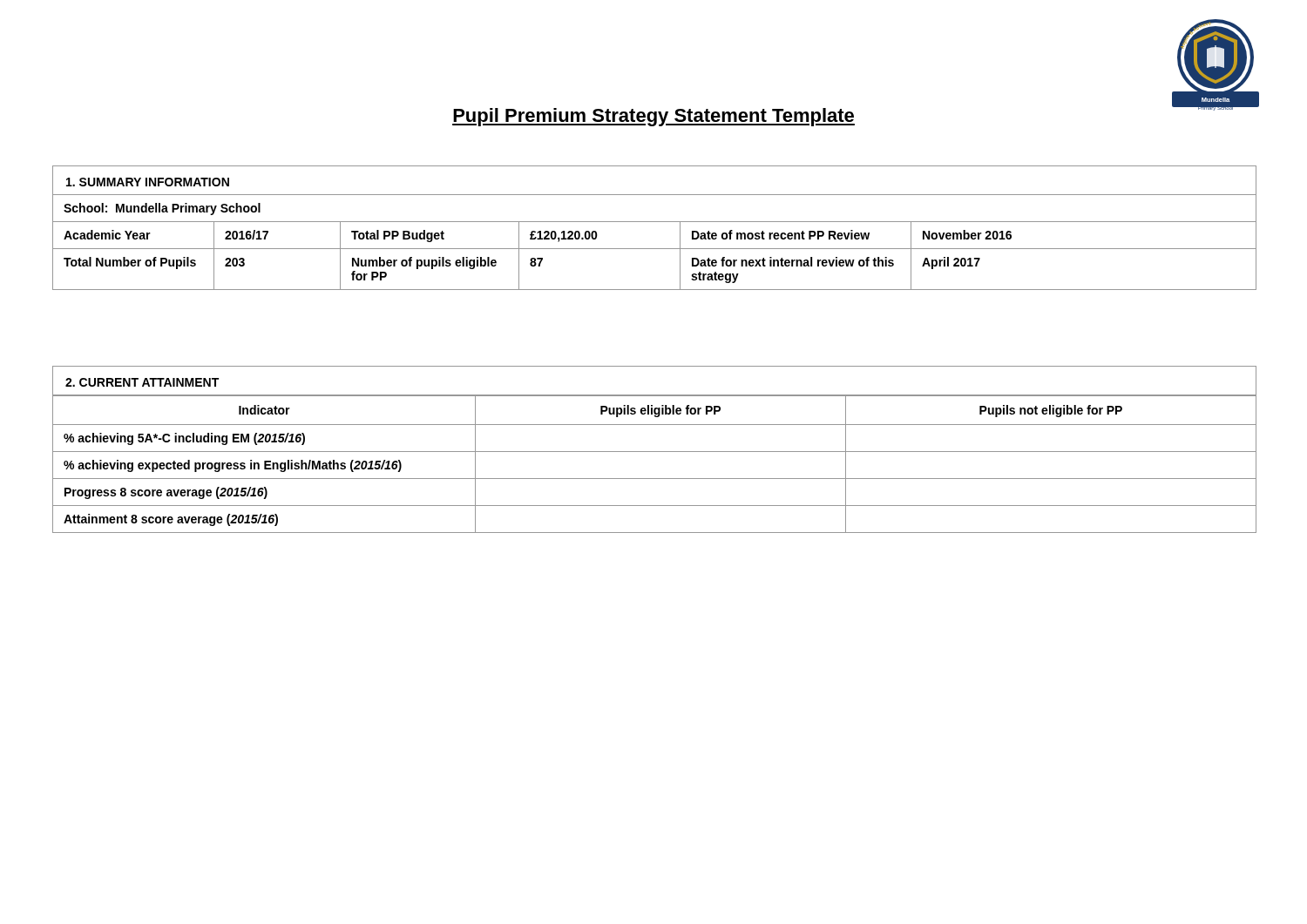1307x924 pixels.
Task: Navigate to the block starting "2. CURRENT ATTAINMENT"
Action: [142, 382]
